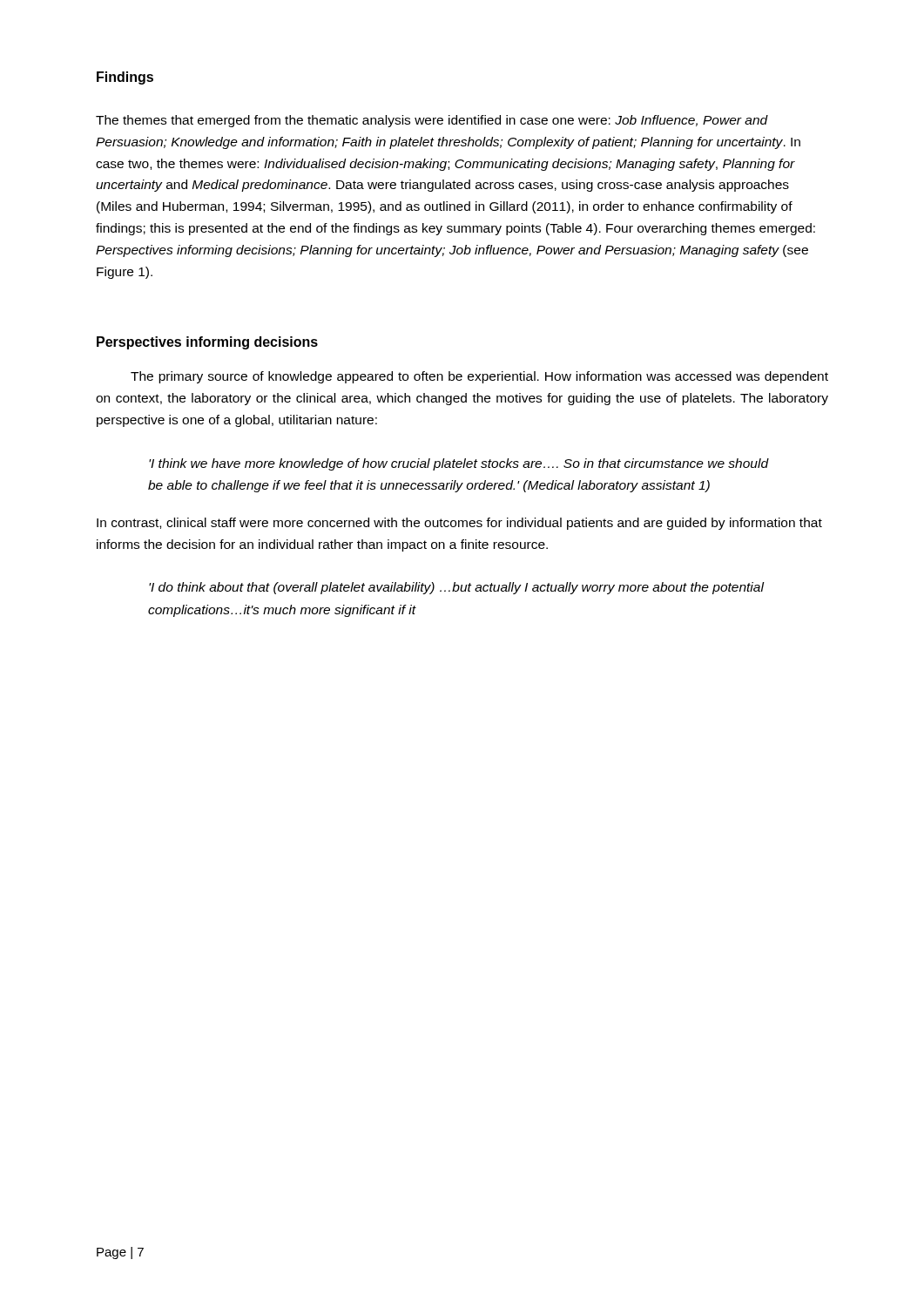
Task: Click on the text block that says "In contrast, clinical staff were more concerned"
Action: tap(459, 533)
